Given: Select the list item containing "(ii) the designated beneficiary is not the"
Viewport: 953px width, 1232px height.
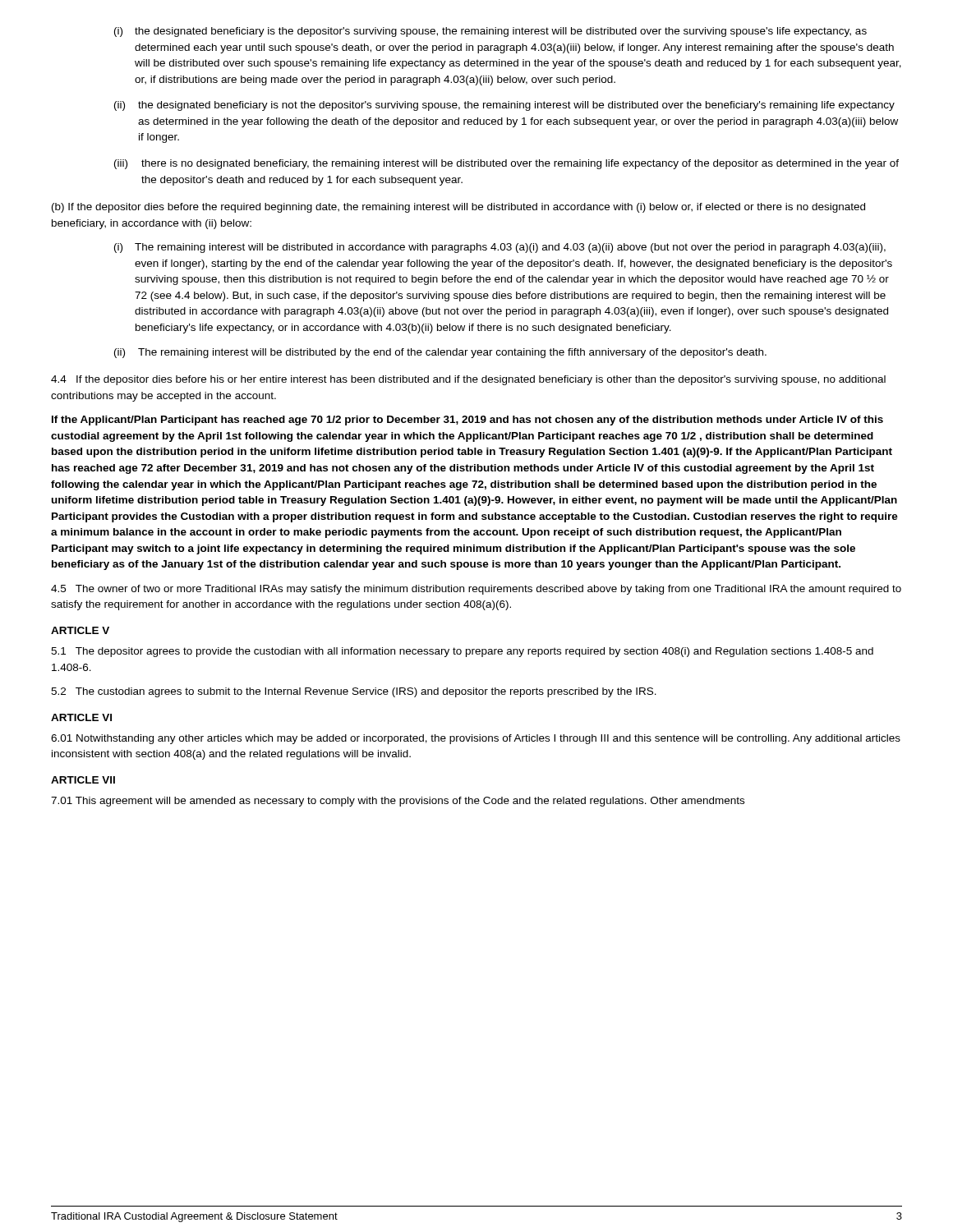Looking at the screenshot, I should coord(476,121).
